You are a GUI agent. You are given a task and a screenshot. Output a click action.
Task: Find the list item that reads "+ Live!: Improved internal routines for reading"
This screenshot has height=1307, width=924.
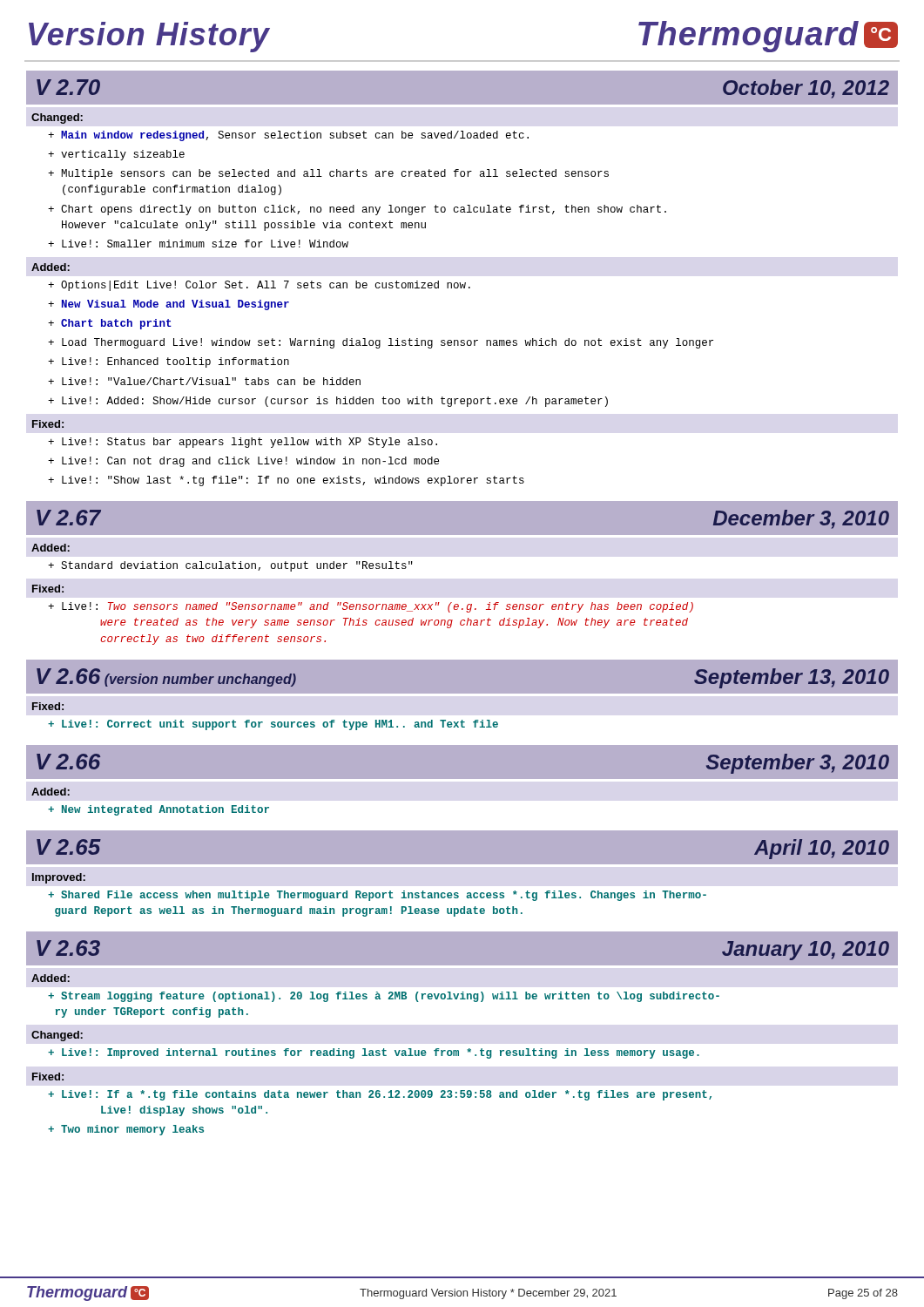pyautogui.click(x=368, y=1054)
